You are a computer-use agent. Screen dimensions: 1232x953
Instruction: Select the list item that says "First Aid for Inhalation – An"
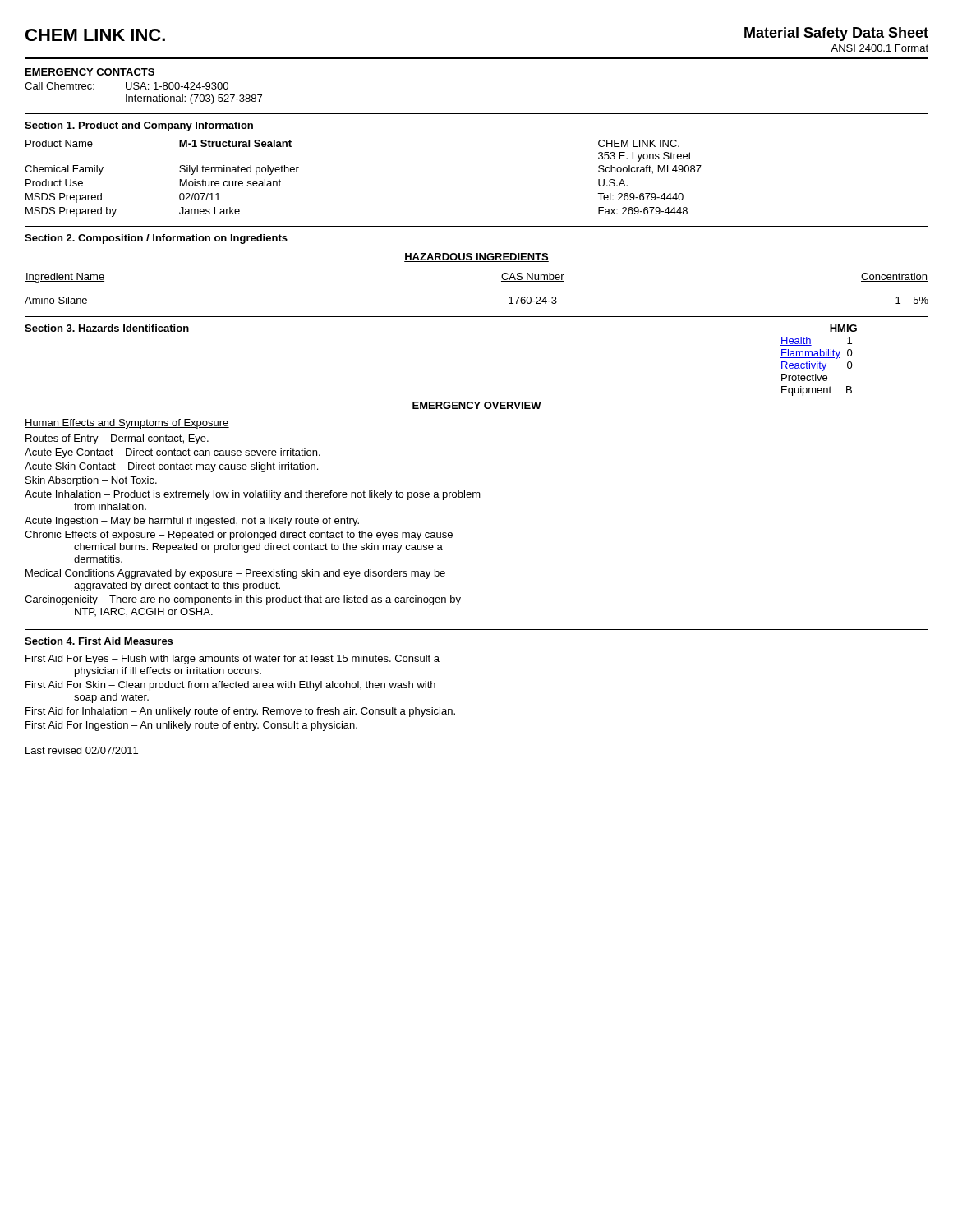(x=240, y=711)
